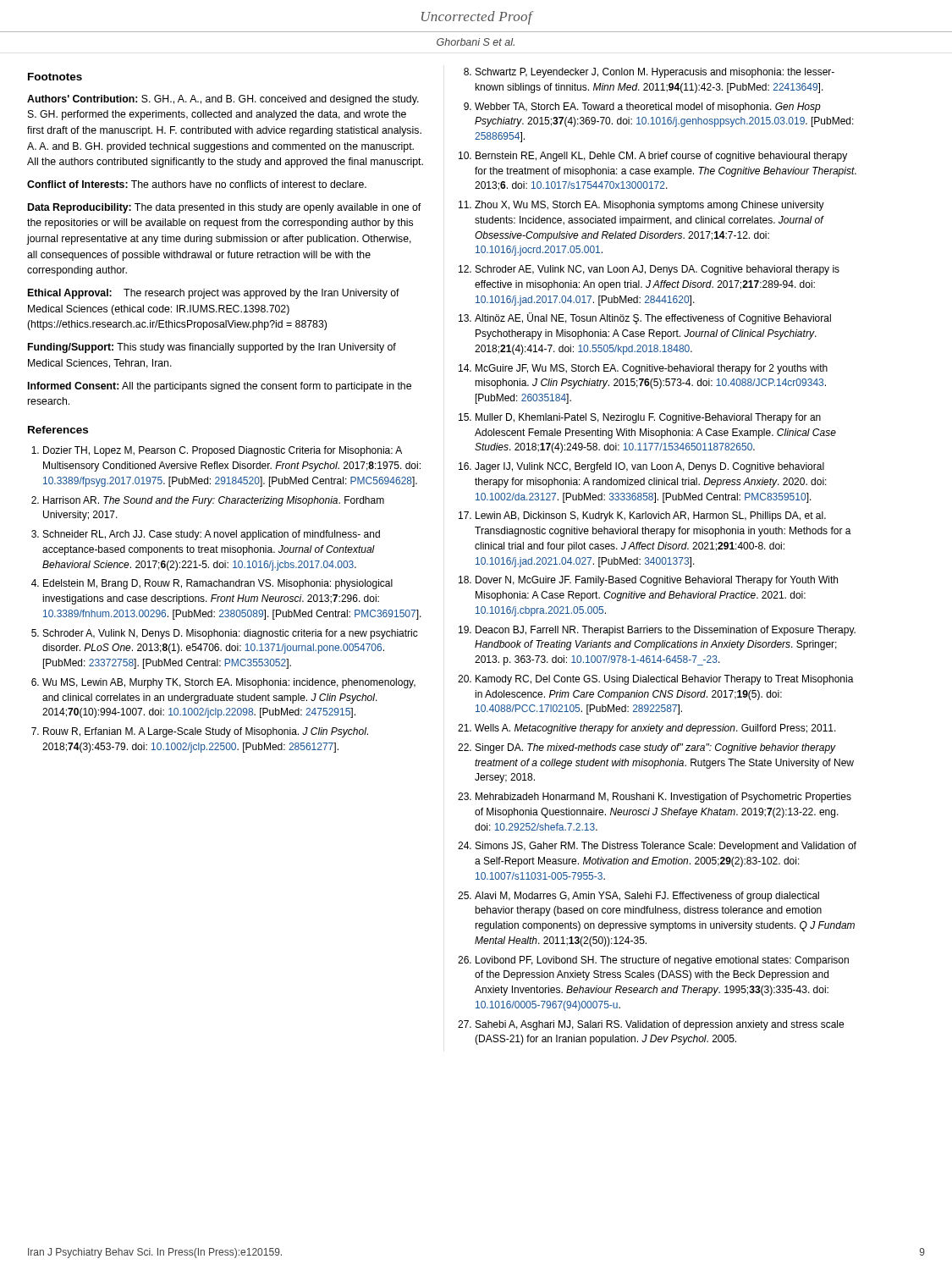Where is the passage that starts "Simons JS, Gaher"?
Image resolution: width=952 pixels, height=1270 pixels.
(x=666, y=861)
